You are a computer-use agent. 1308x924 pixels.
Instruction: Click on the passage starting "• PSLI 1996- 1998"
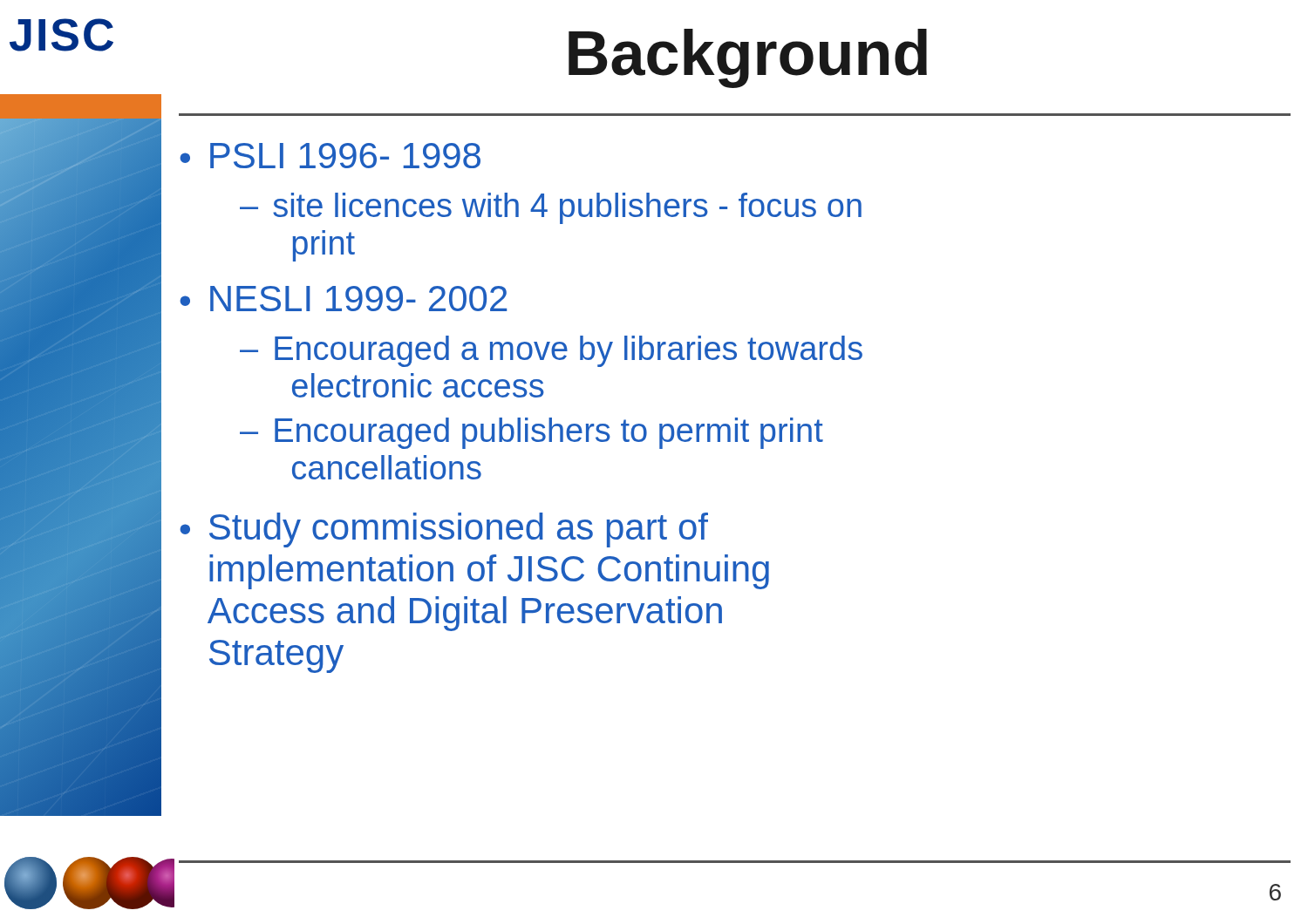point(330,156)
